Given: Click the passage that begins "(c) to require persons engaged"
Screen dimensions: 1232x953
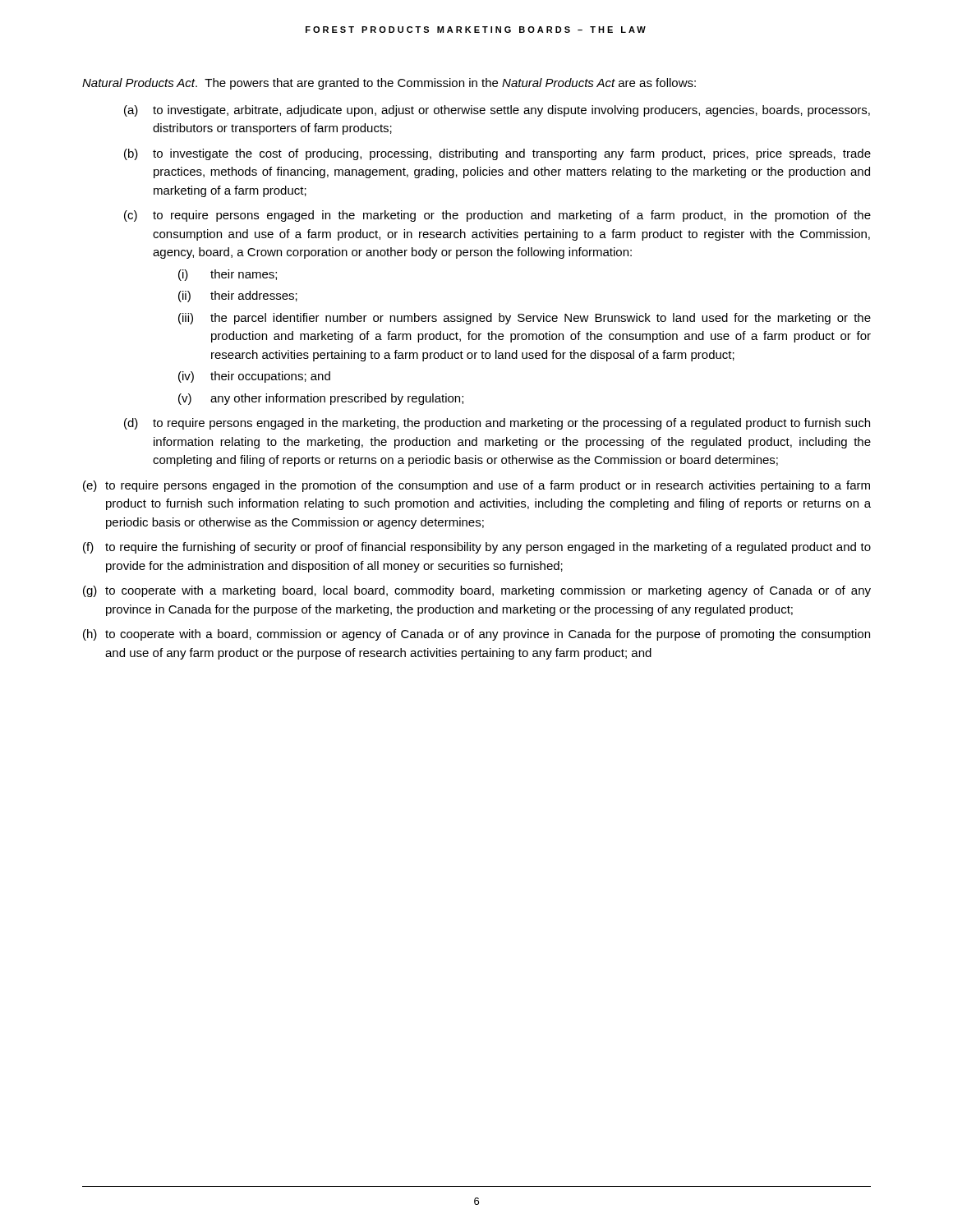Looking at the screenshot, I should 497,308.
